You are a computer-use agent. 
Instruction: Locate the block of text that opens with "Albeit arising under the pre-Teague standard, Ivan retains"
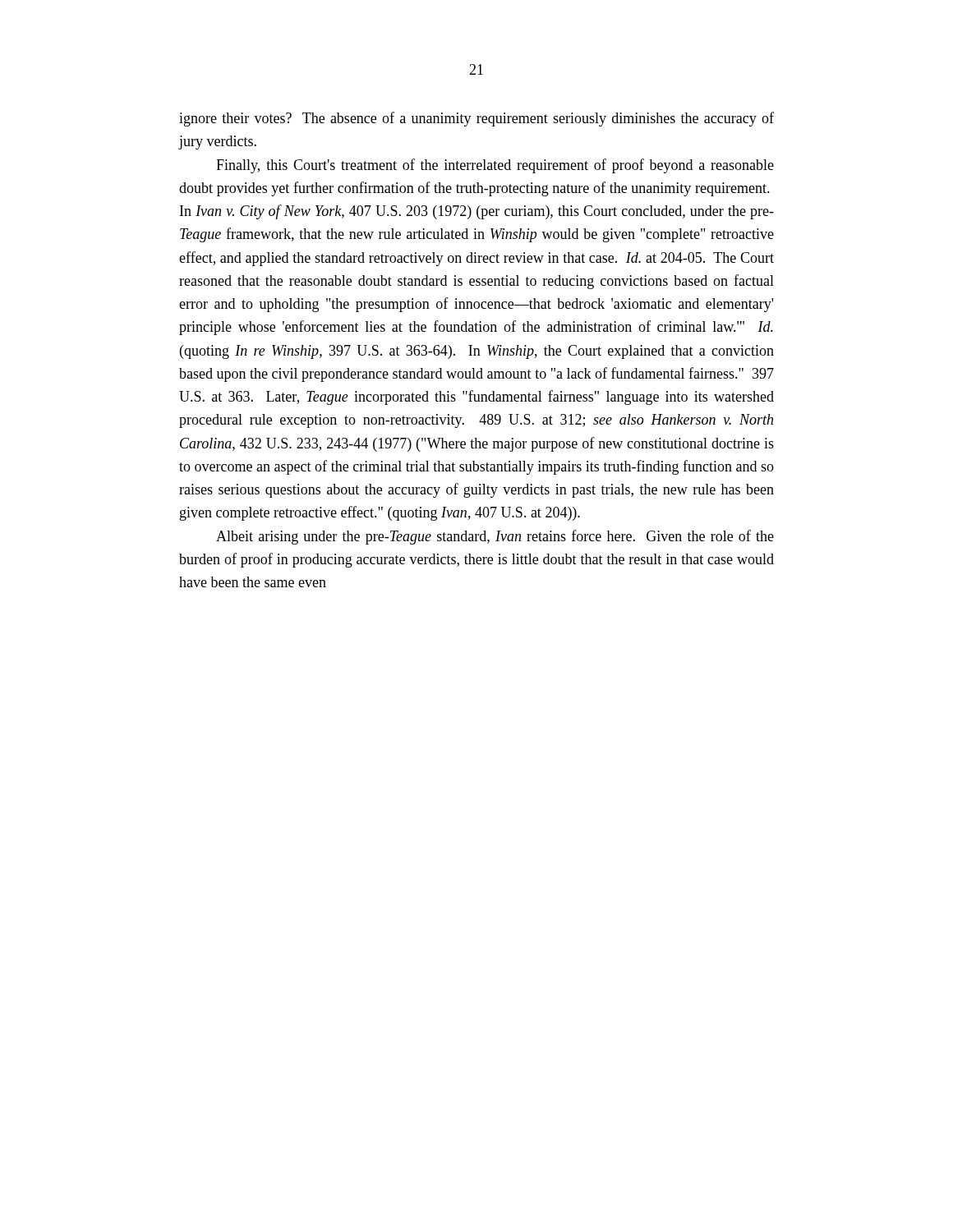tap(476, 559)
